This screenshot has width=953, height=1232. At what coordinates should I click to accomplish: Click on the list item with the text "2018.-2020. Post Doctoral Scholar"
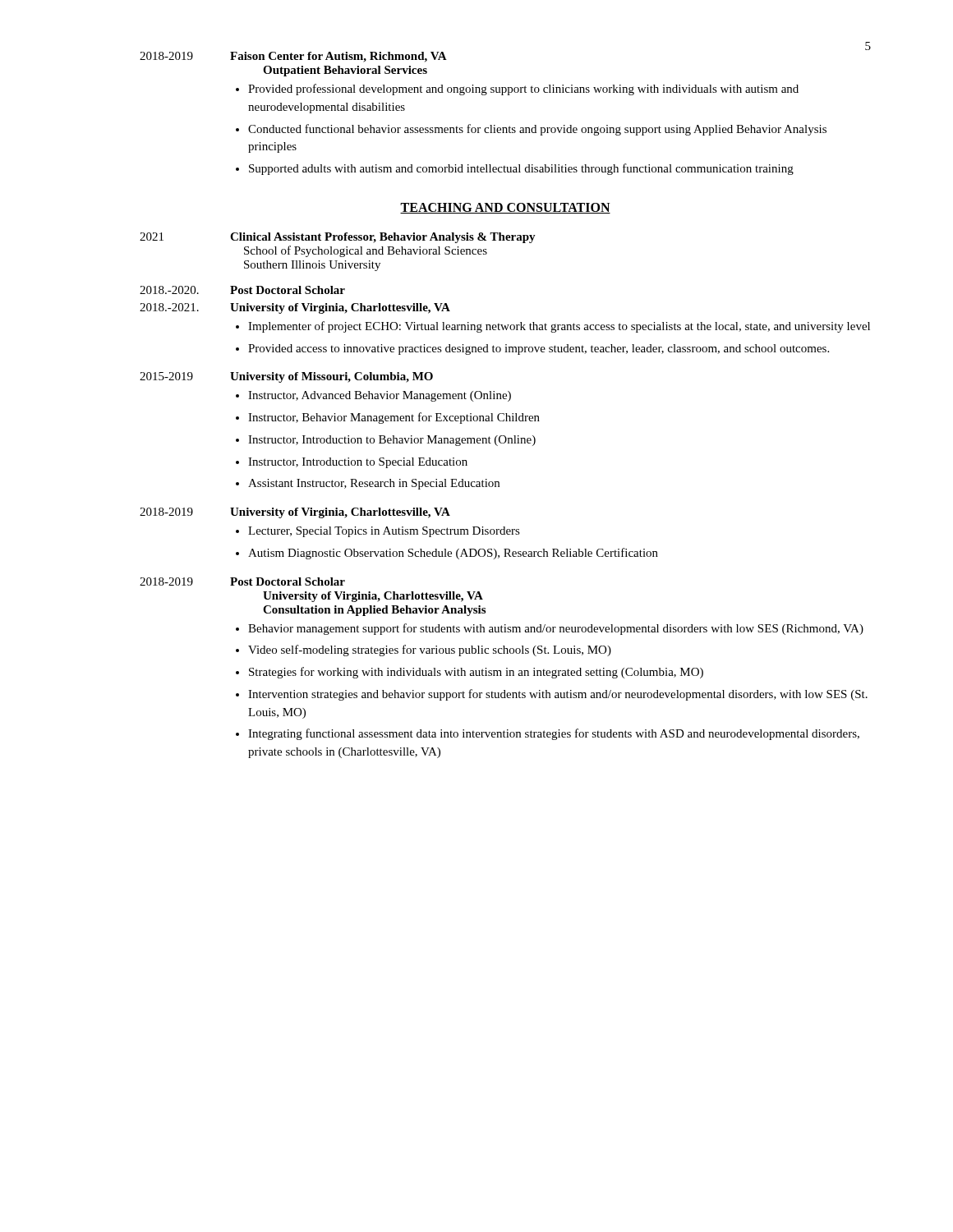242,290
